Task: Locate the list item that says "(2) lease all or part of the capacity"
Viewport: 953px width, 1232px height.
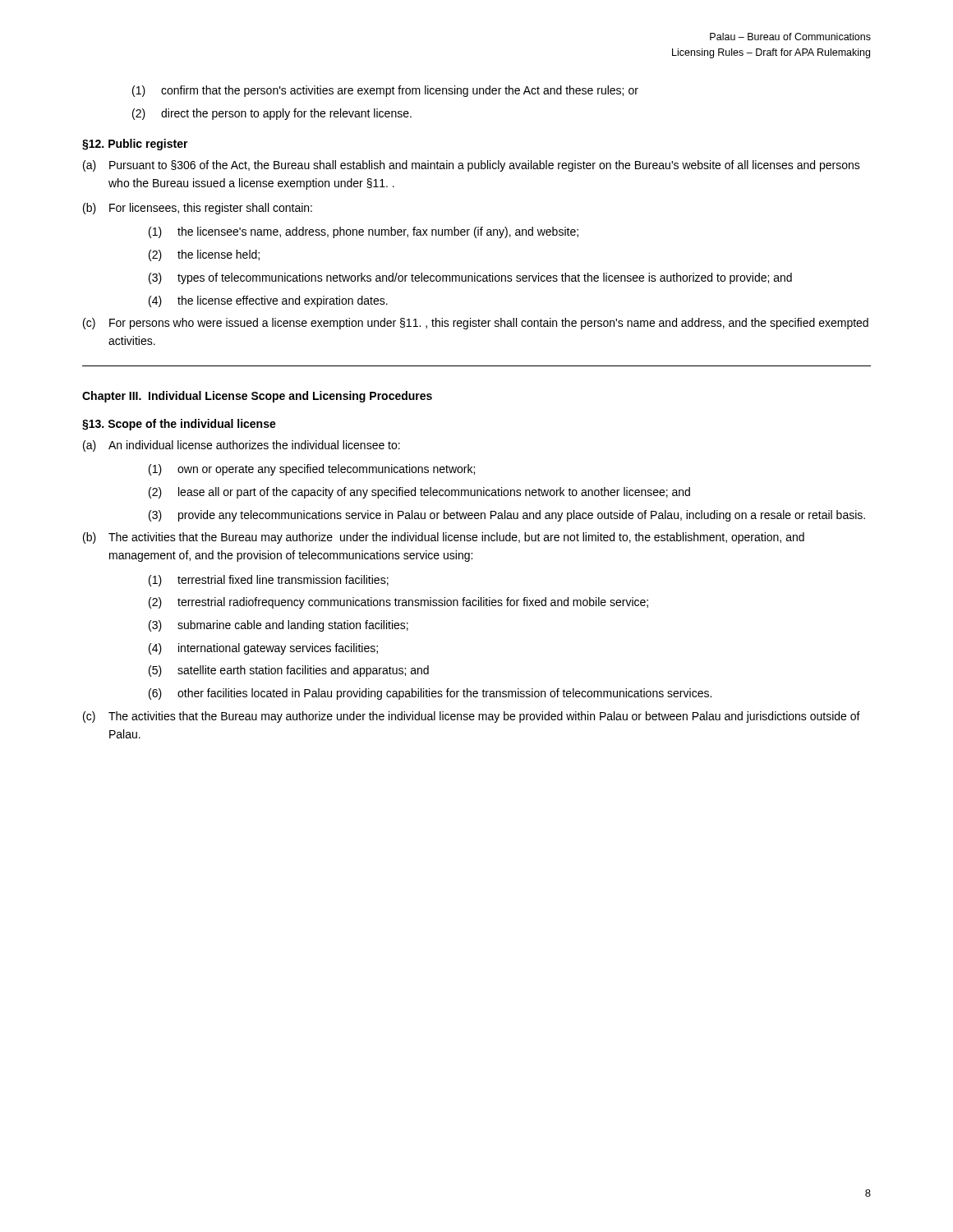Action: point(509,493)
